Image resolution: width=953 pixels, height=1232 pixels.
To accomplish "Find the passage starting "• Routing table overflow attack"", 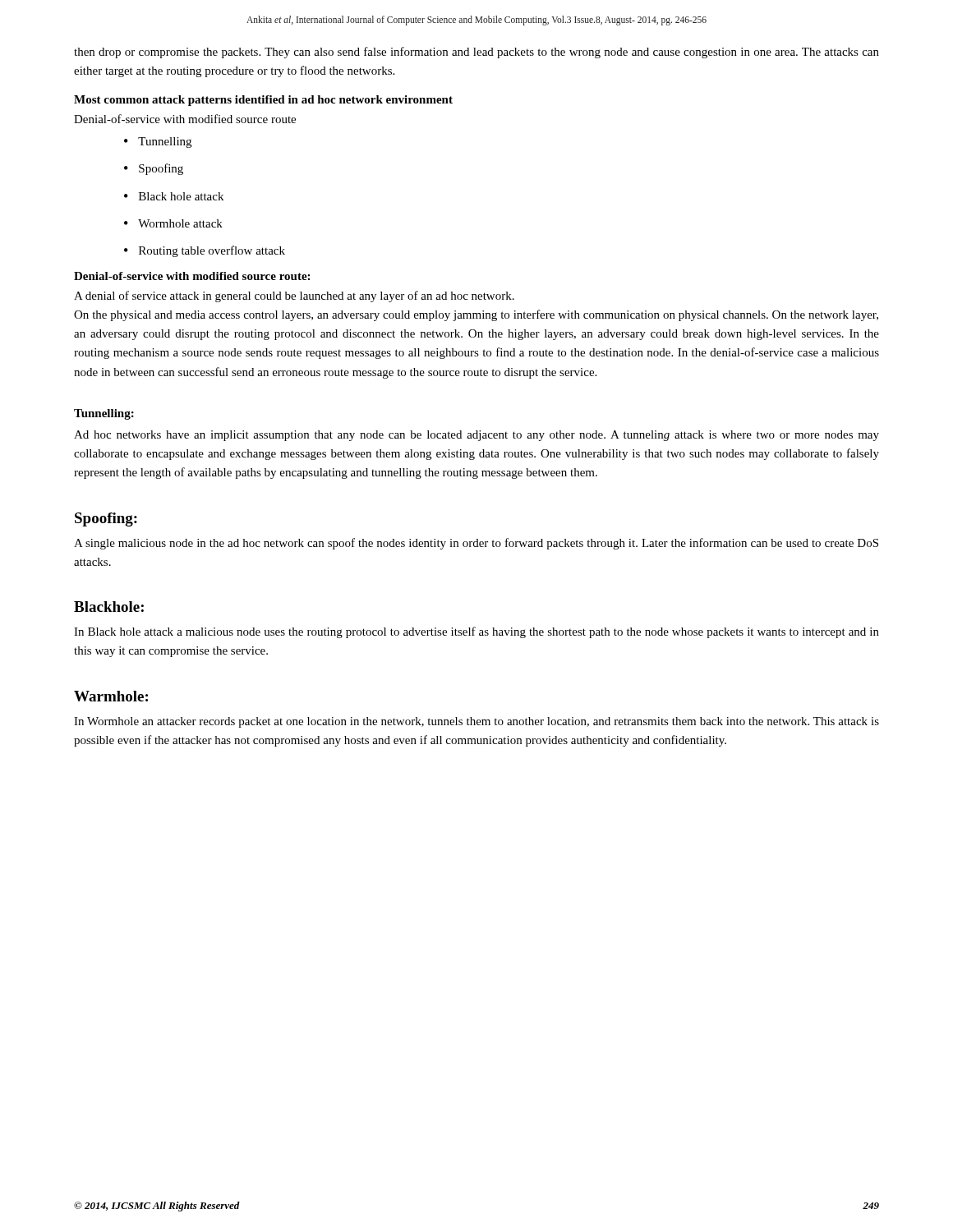I will pos(204,251).
